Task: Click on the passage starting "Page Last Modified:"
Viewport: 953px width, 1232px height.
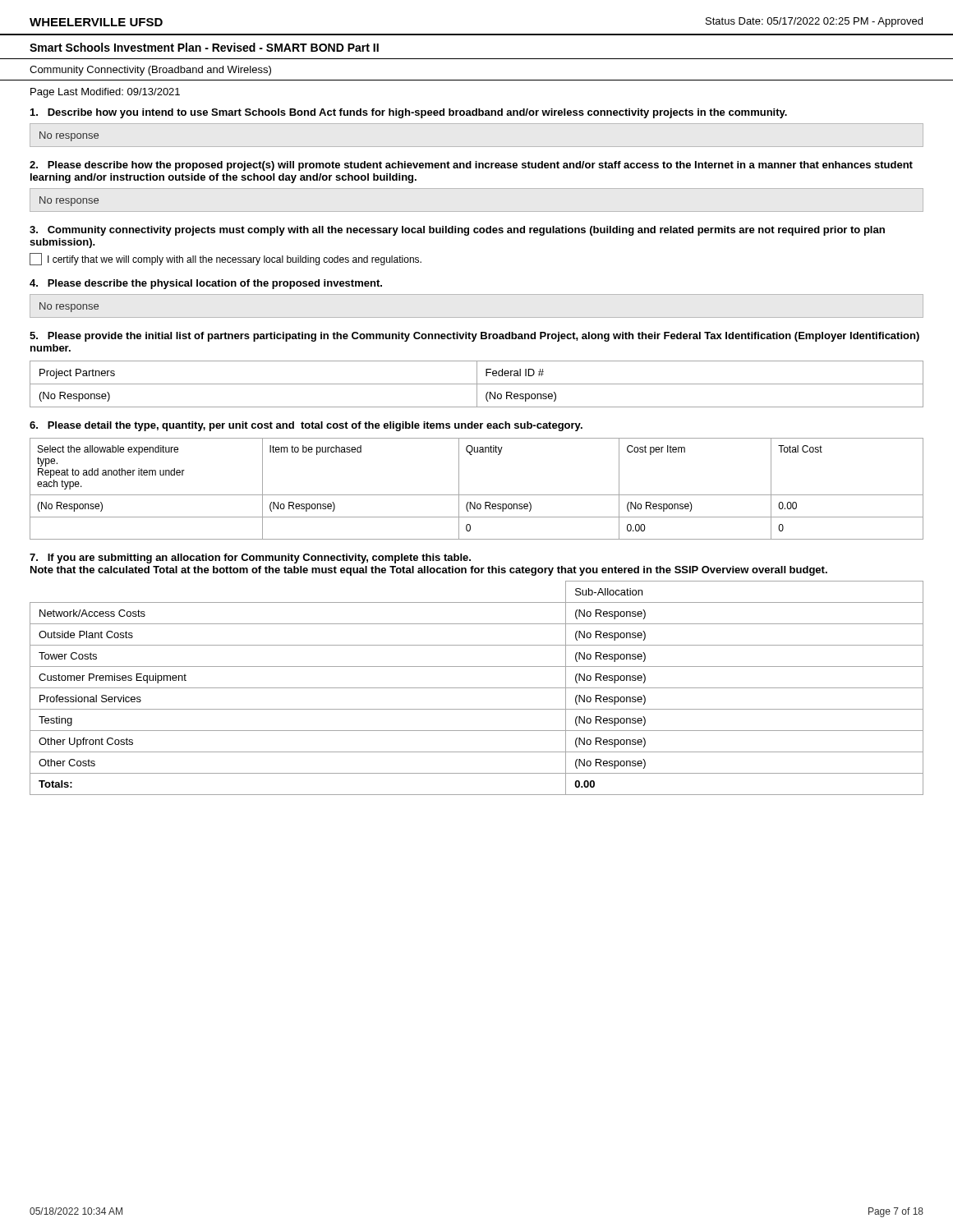Action: point(105,92)
